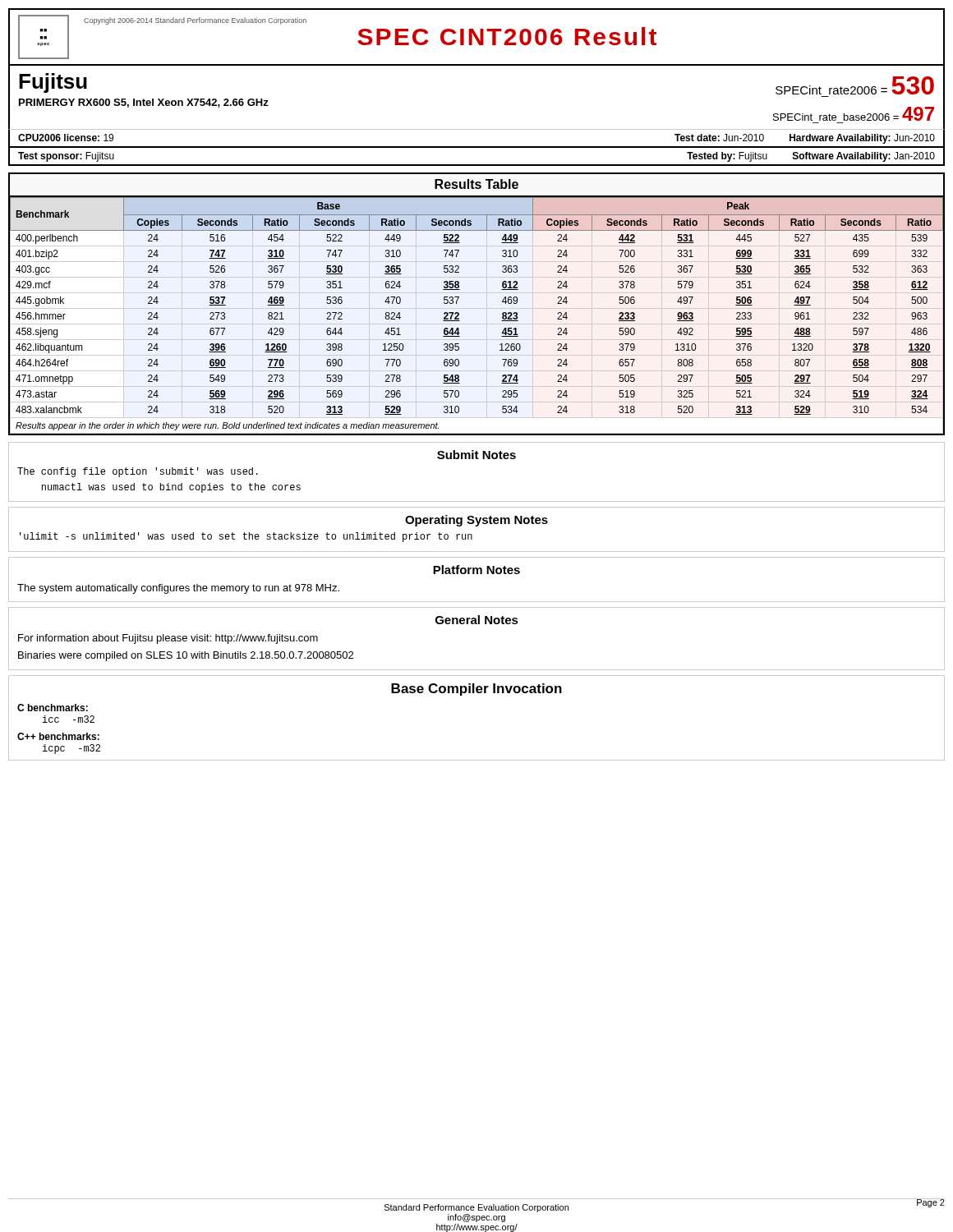
Task: Select the text block that reads "Test sponsor: Fujitsu Tested by: Fujitsu Software Availability:"
Action: click(x=476, y=156)
